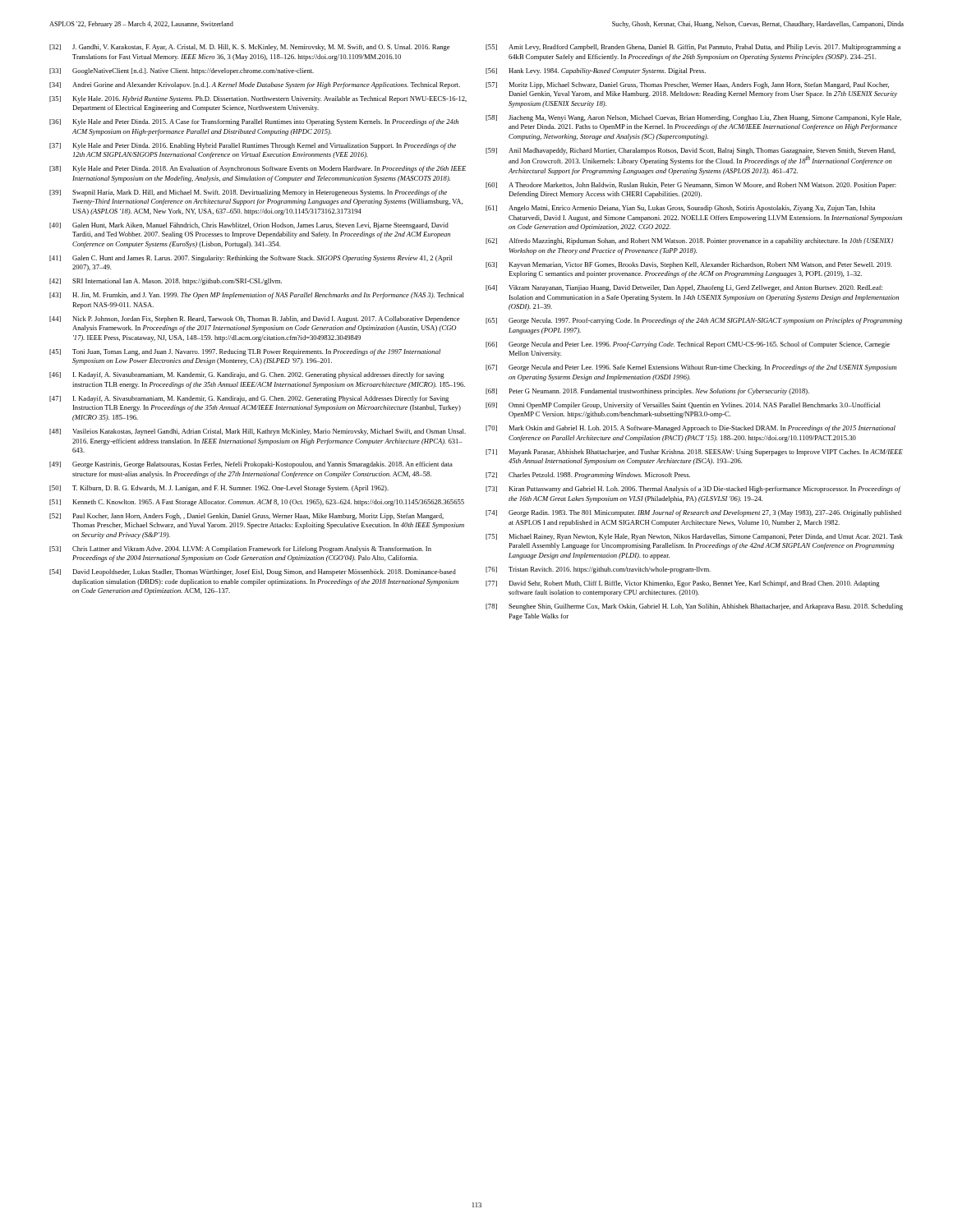Select the list item that reads "[49] George Kastrinis, George Balatsouras, Kostas"
953x1232 pixels.
258,469
